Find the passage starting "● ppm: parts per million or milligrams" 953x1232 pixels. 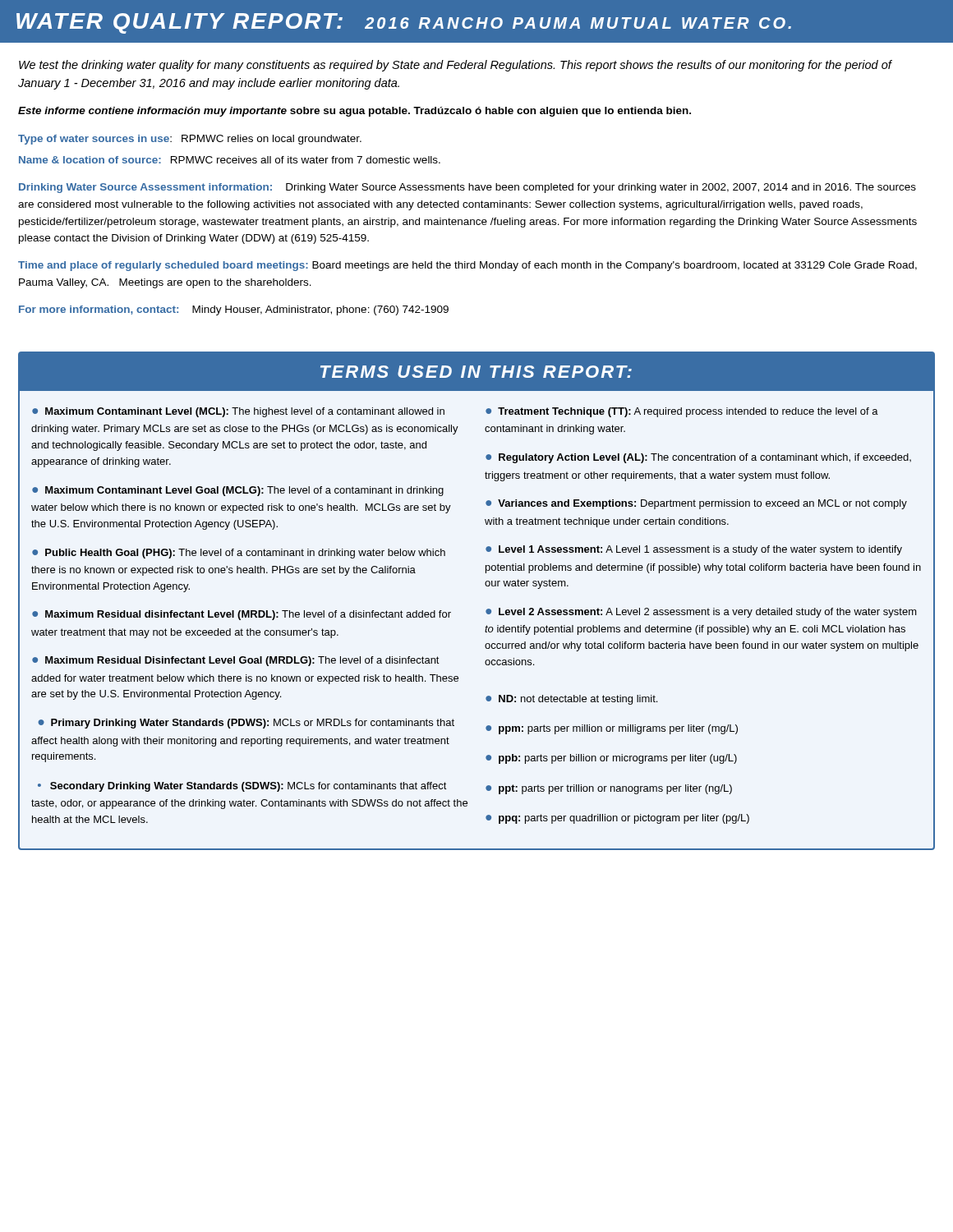coord(612,727)
